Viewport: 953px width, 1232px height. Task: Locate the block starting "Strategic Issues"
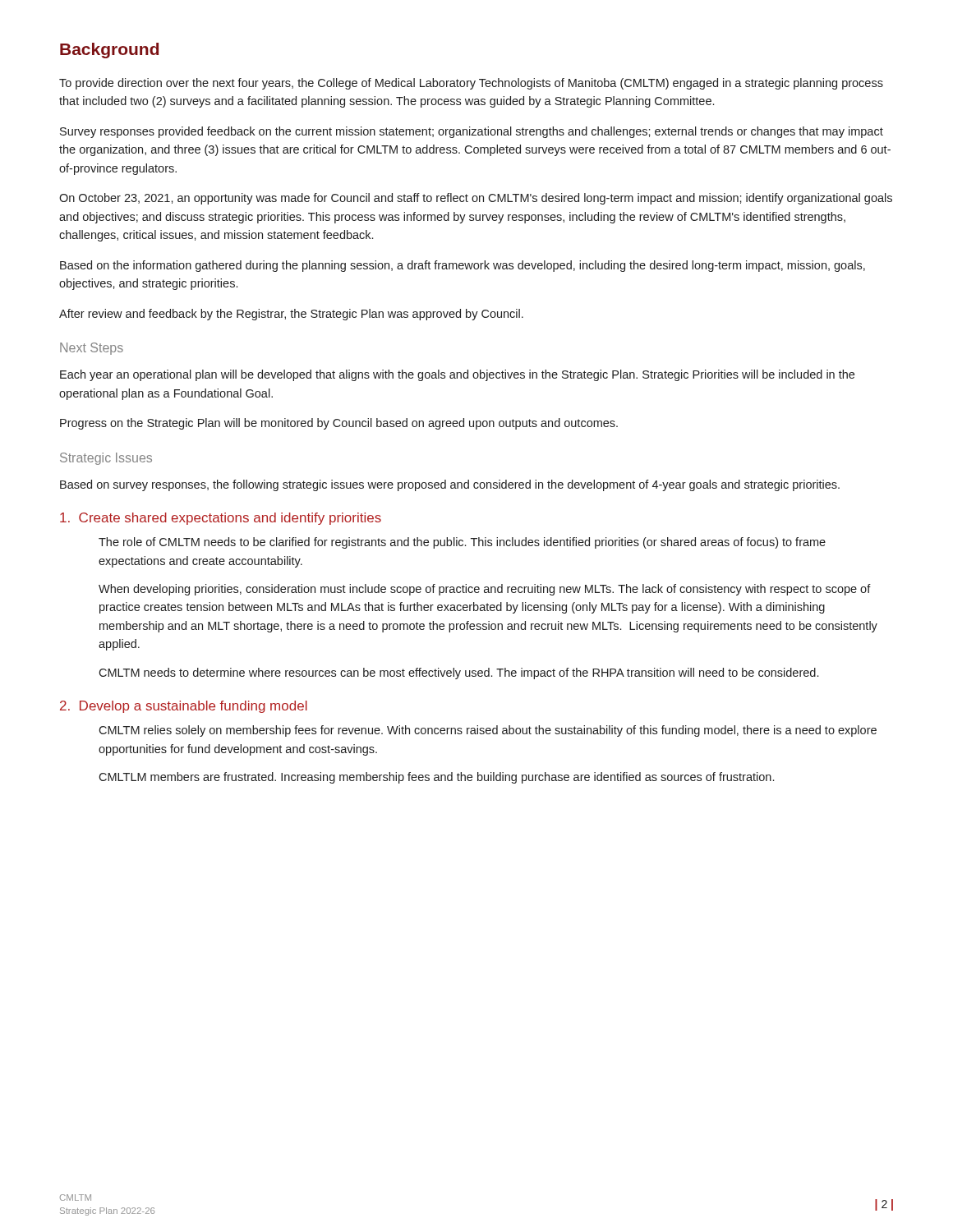point(106,459)
